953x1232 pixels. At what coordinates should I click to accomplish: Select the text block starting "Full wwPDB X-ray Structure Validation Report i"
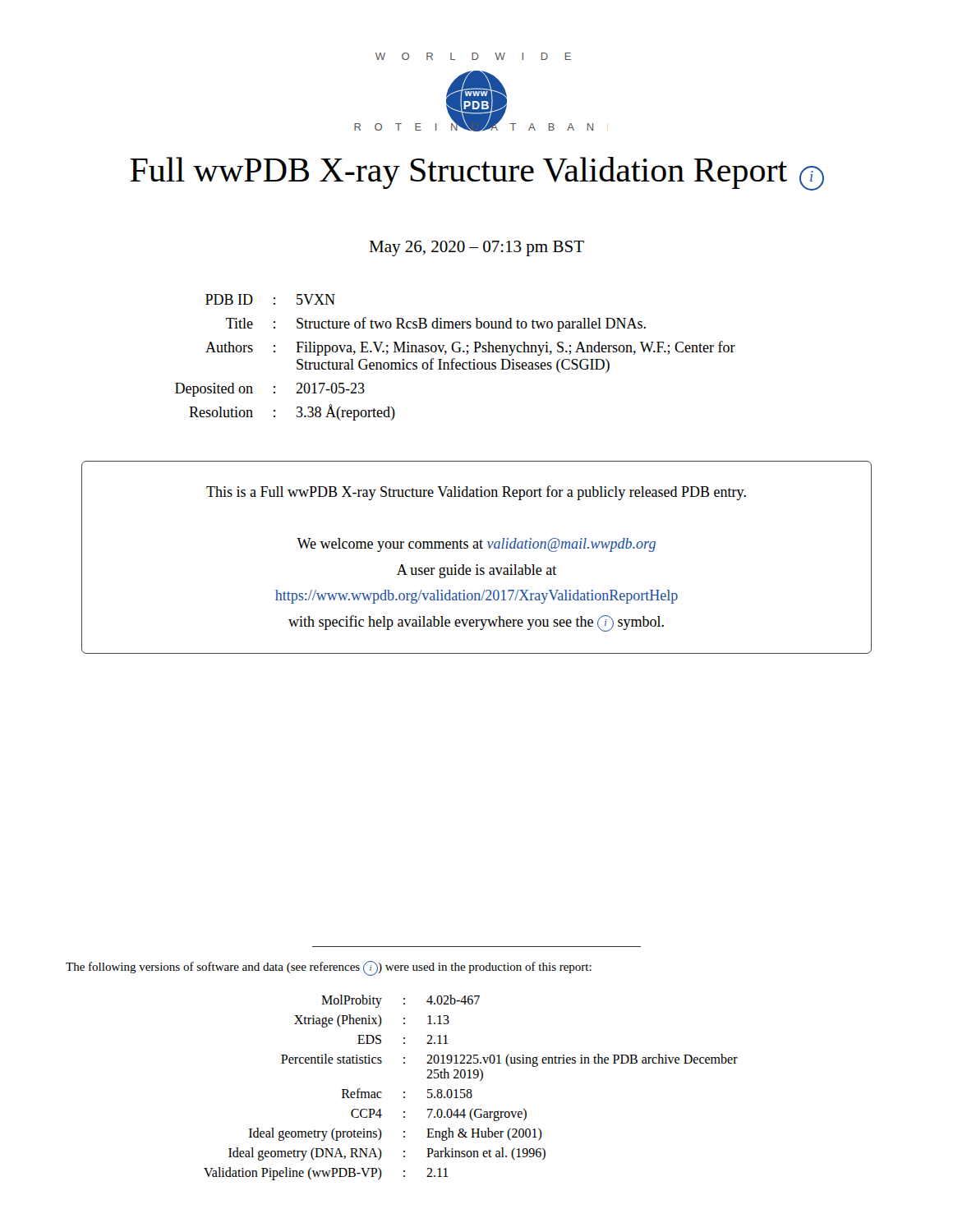click(476, 171)
